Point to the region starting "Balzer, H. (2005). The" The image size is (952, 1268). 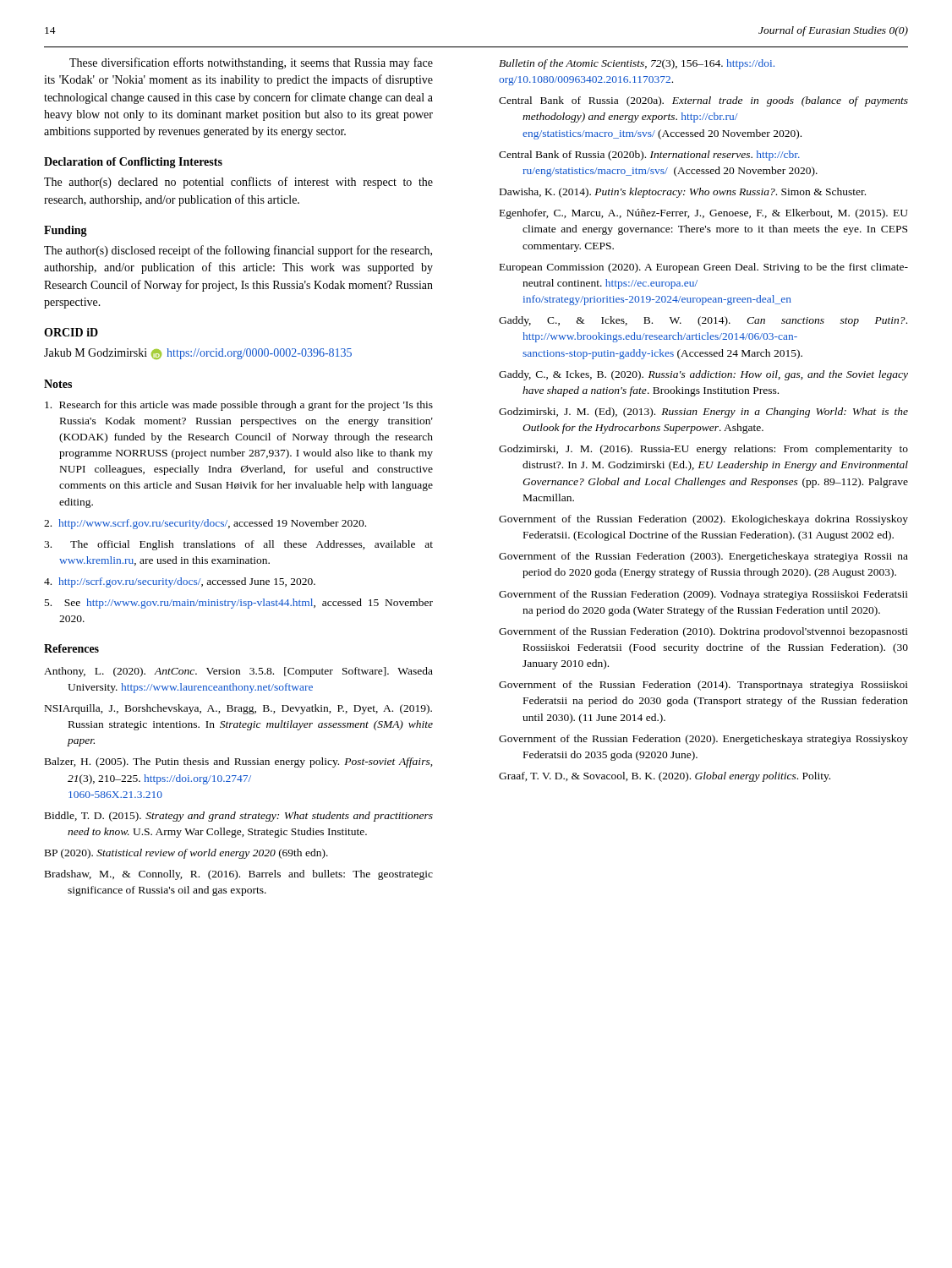(238, 778)
